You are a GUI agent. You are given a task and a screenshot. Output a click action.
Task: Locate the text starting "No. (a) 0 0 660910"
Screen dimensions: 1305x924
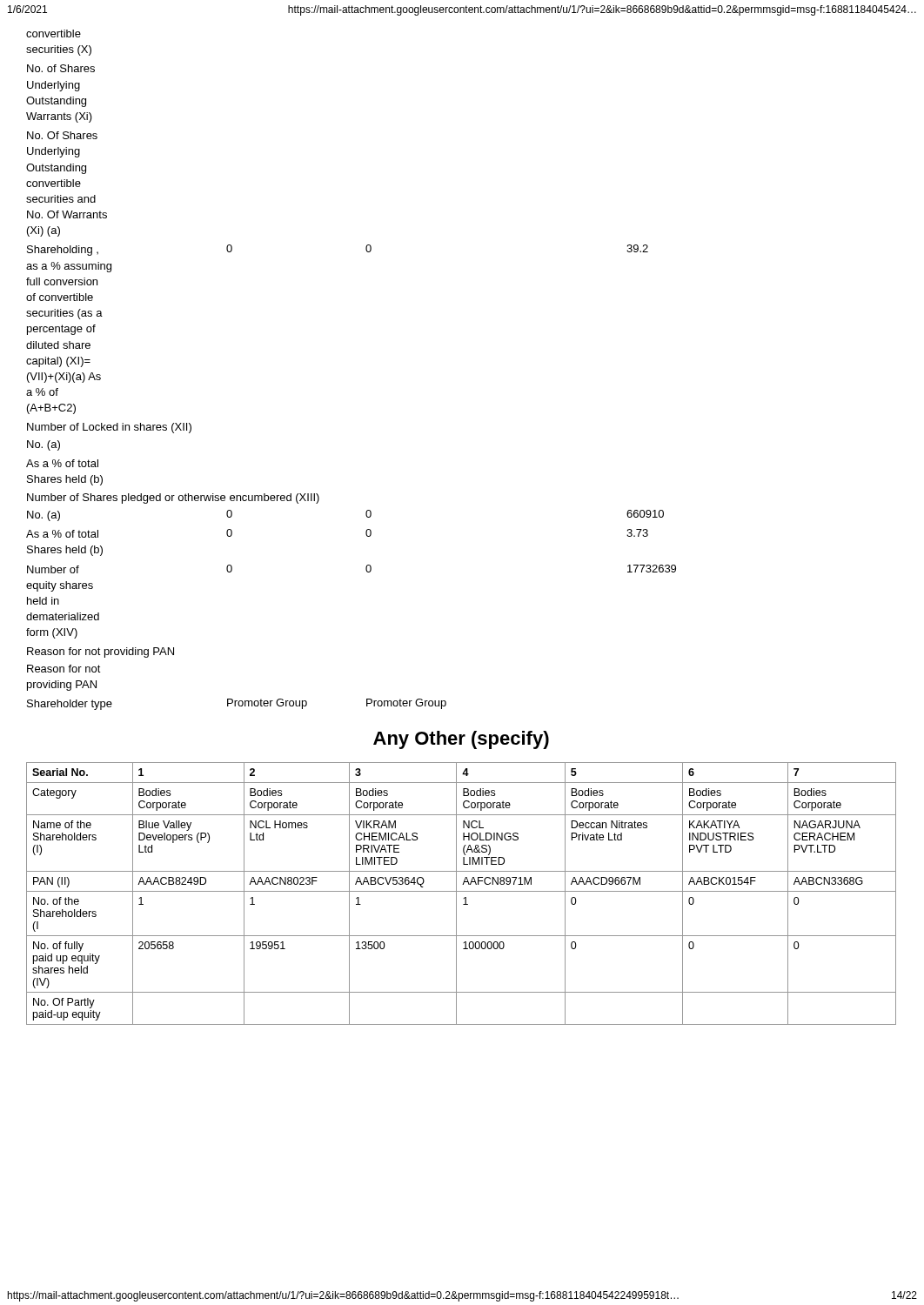[370, 515]
